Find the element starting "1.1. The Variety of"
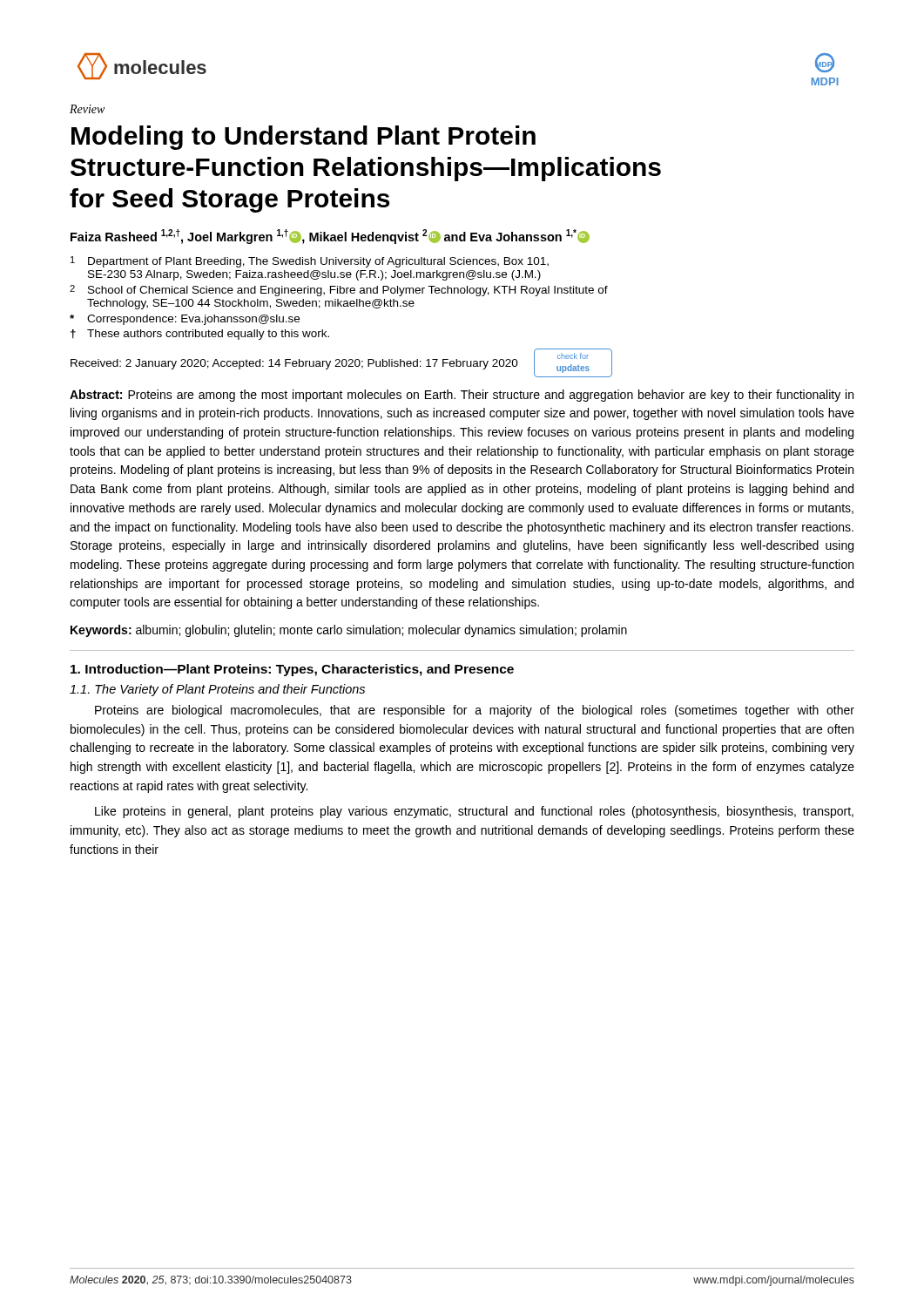The width and height of the screenshot is (924, 1307). [x=218, y=689]
